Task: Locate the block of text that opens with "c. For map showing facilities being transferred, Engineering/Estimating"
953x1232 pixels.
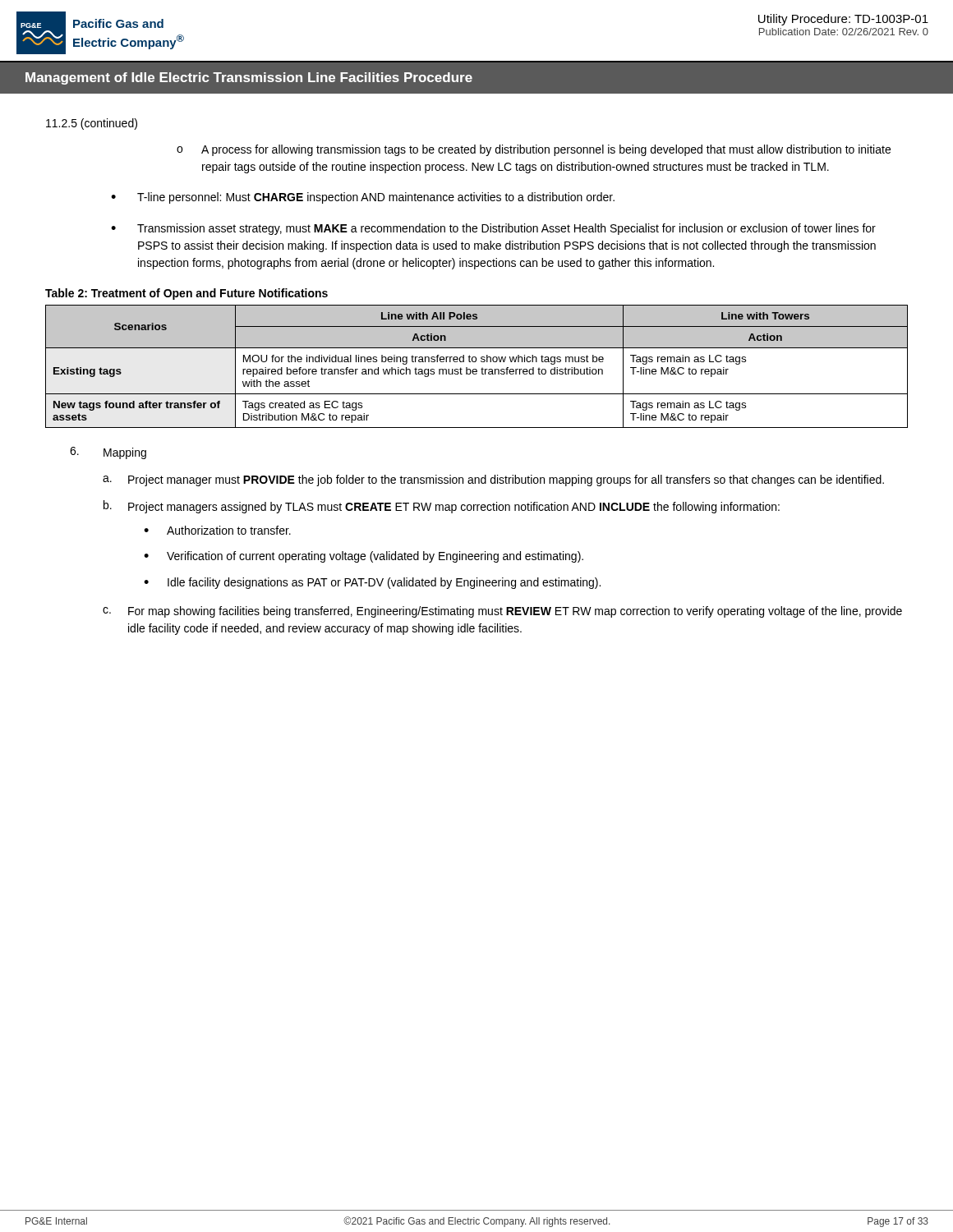Action: [x=505, y=620]
